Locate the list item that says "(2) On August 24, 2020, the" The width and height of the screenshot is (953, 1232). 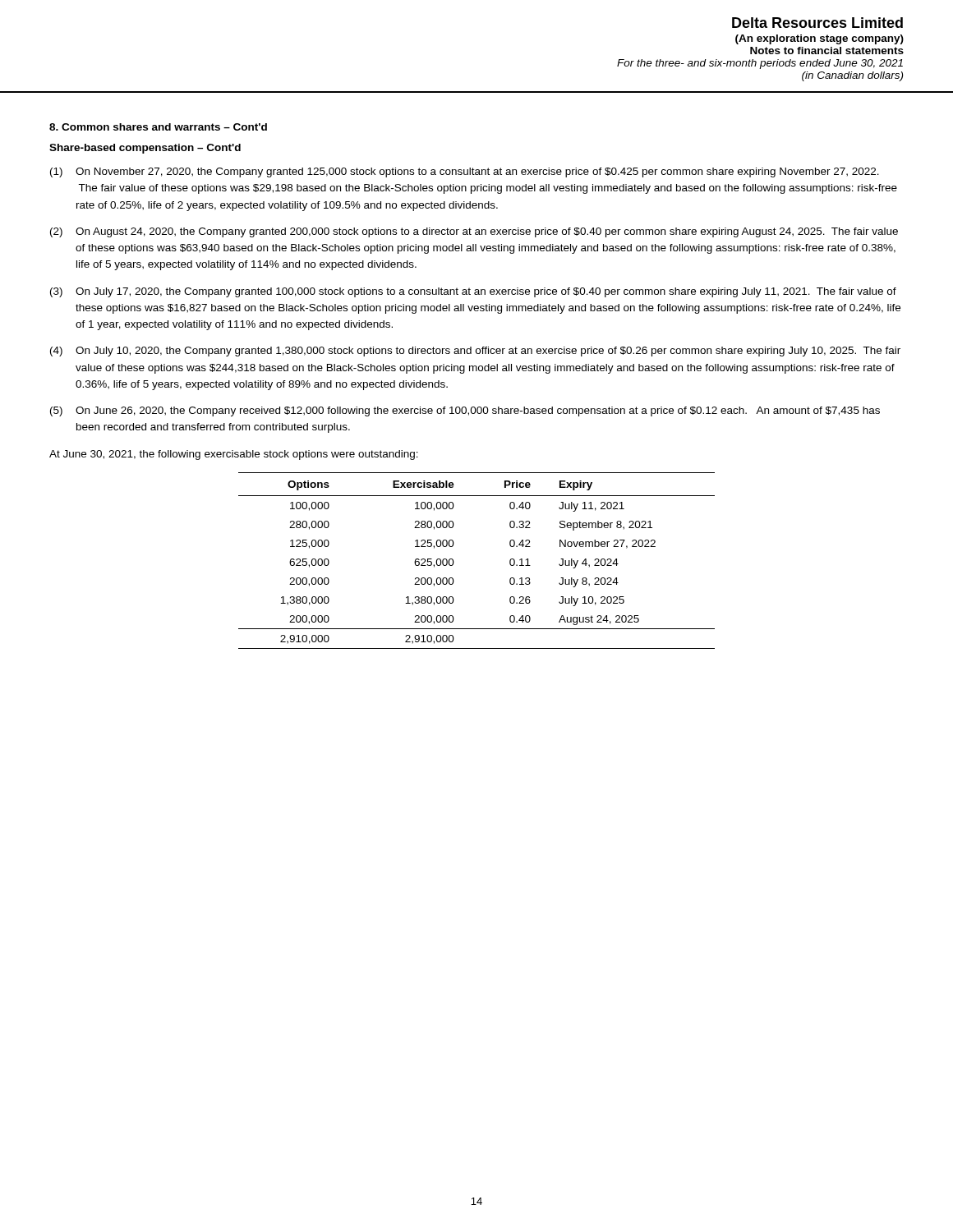(476, 248)
